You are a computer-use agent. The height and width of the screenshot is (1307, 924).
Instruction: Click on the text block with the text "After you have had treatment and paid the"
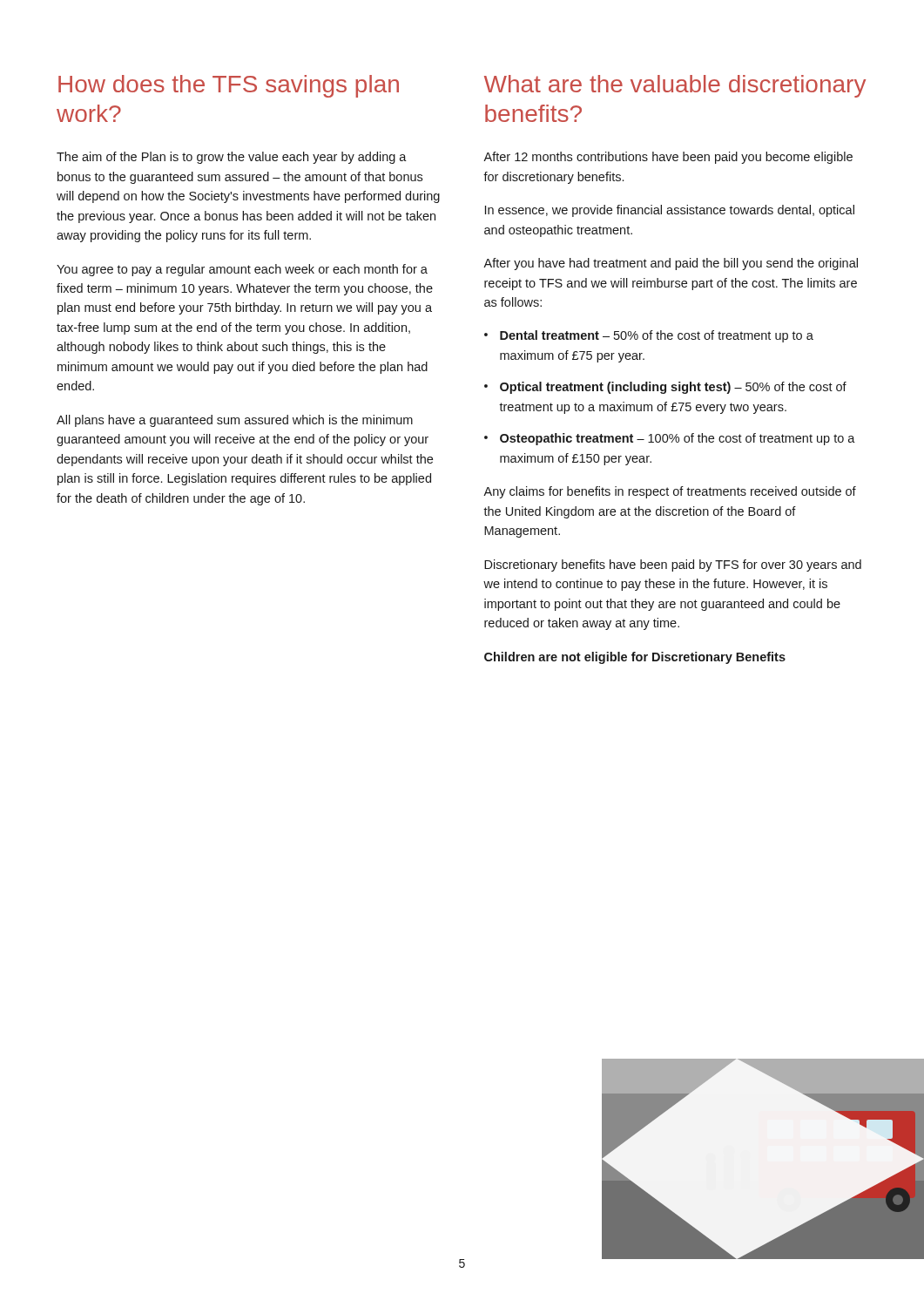[x=676, y=283]
